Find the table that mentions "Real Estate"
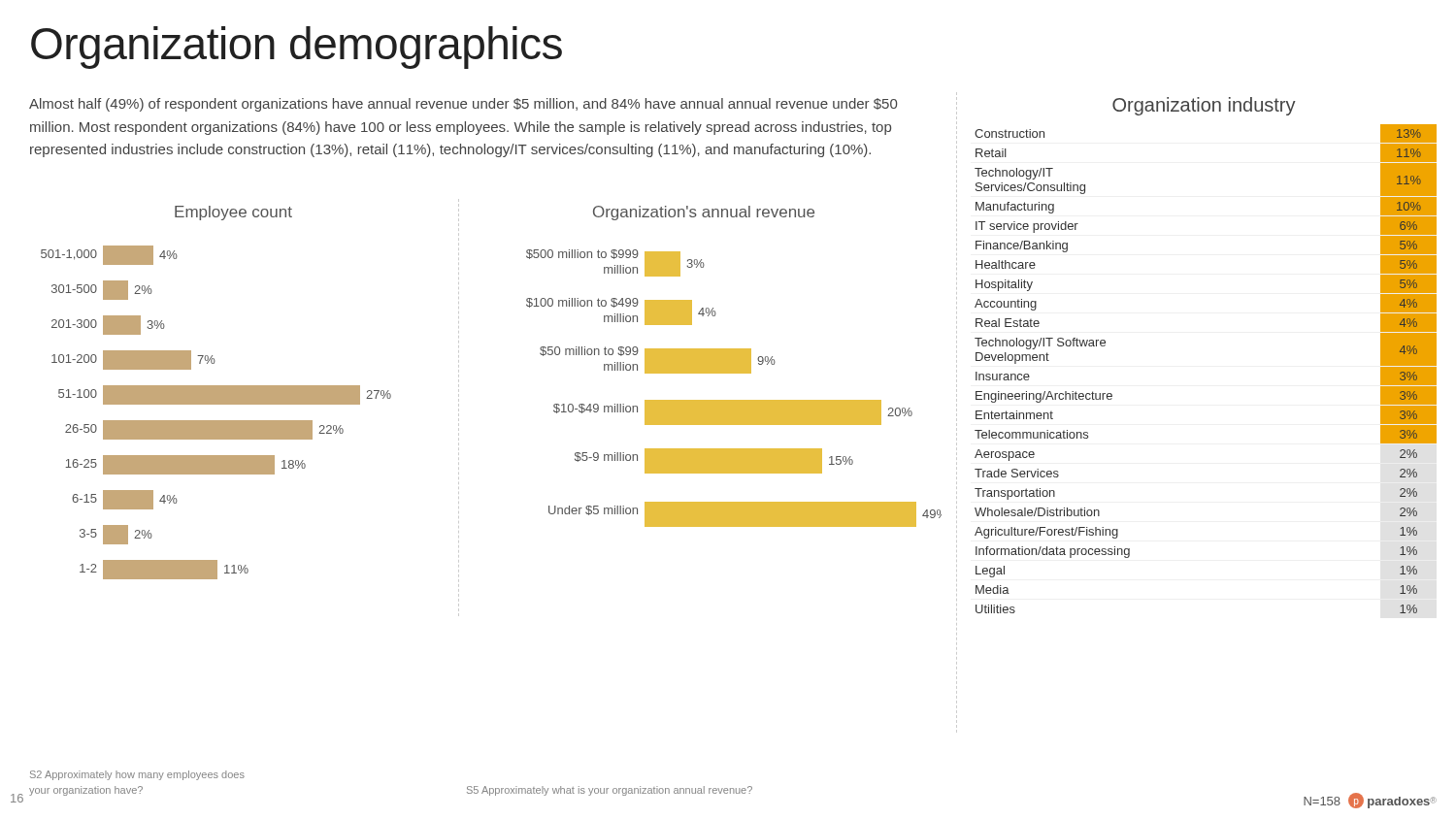The image size is (1456, 819). tap(1204, 371)
